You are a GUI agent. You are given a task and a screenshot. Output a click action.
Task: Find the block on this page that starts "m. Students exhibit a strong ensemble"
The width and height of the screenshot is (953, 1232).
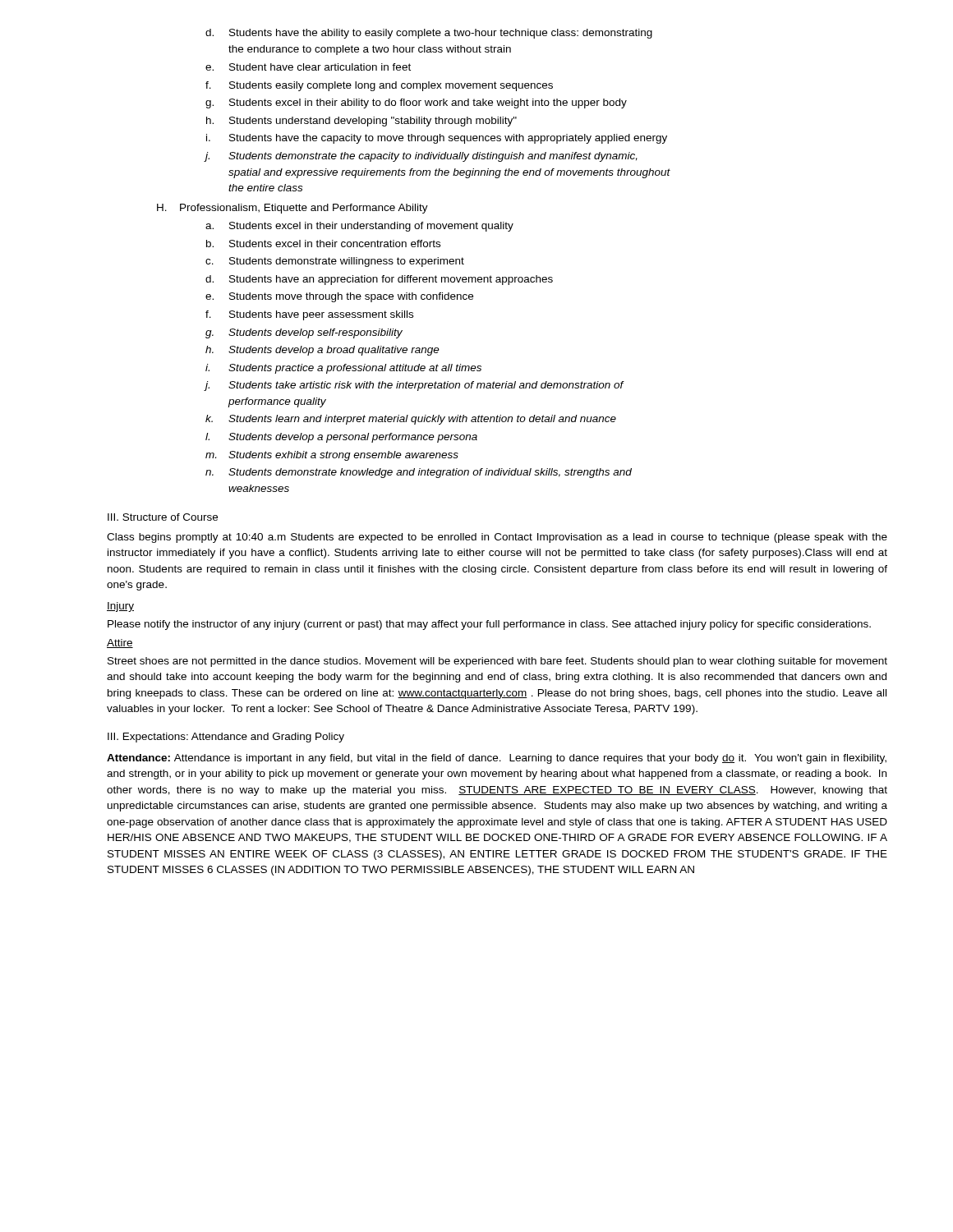pyautogui.click(x=332, y=456)
